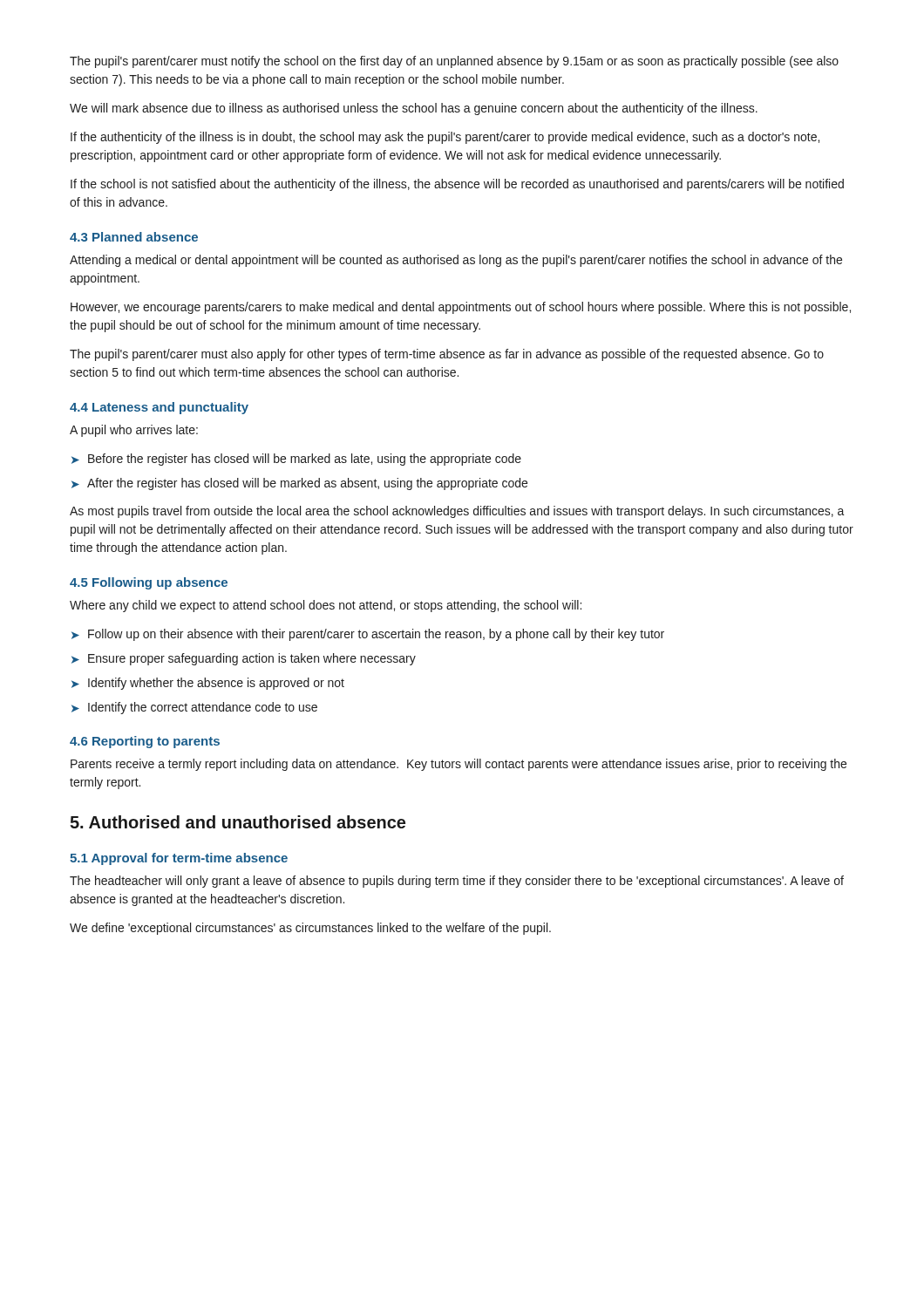Navigate to the text block starting "Parents receive a termly report including data on"
This screenshot has width=924, height=1308.
point(458,773)
